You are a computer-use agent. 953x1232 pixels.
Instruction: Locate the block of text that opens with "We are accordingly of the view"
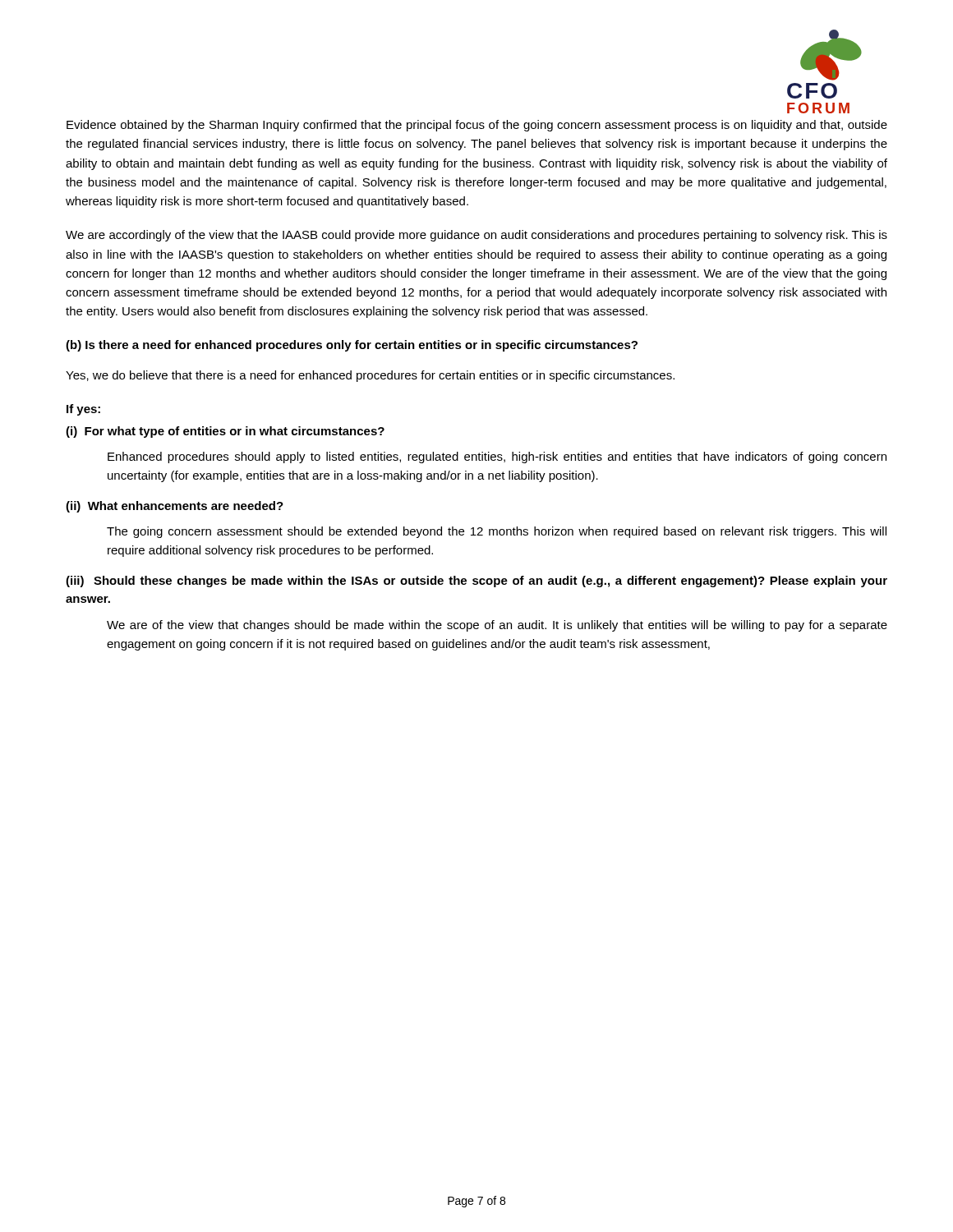pos(476,273)
